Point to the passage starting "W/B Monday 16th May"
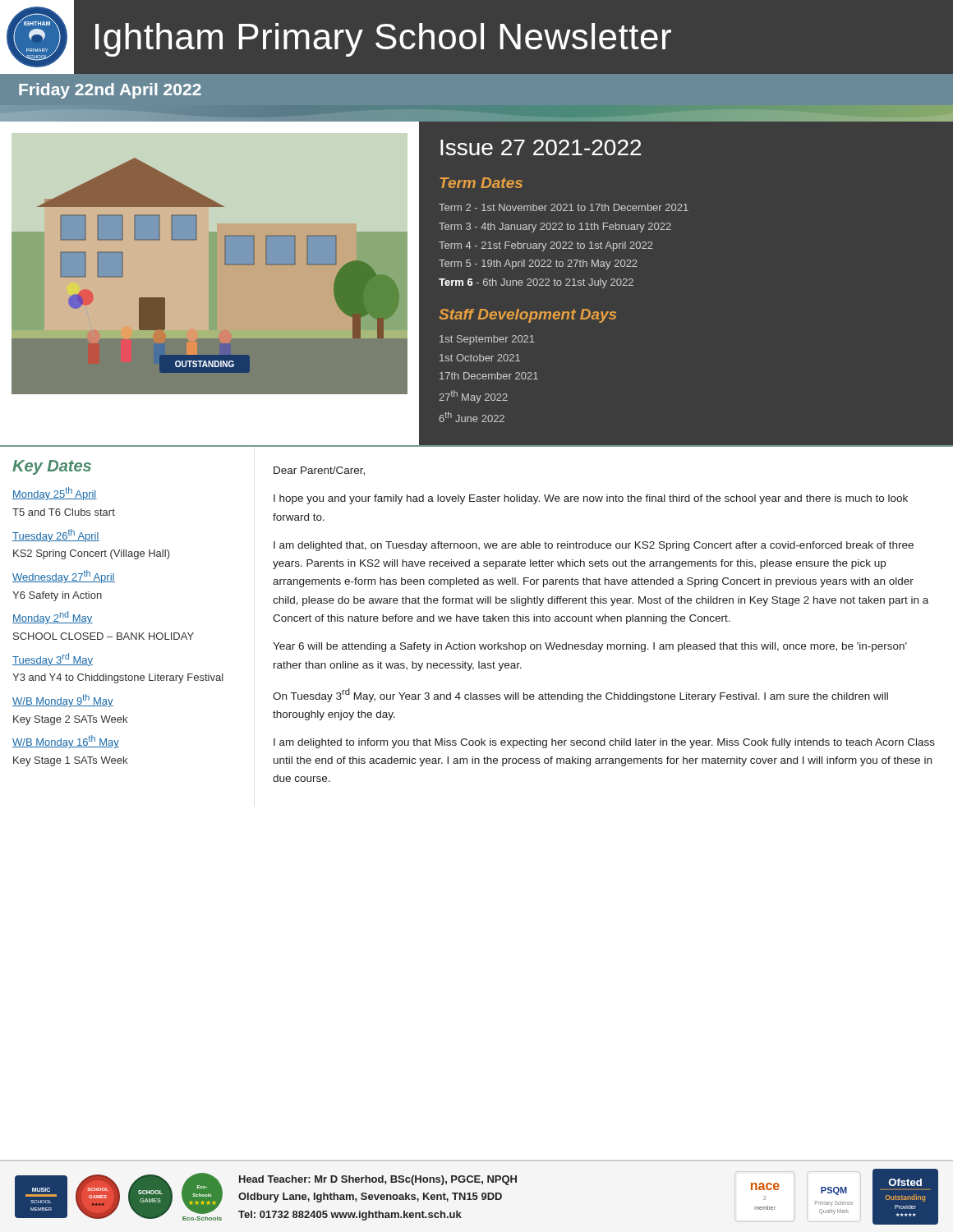 (x=66, y=741)
